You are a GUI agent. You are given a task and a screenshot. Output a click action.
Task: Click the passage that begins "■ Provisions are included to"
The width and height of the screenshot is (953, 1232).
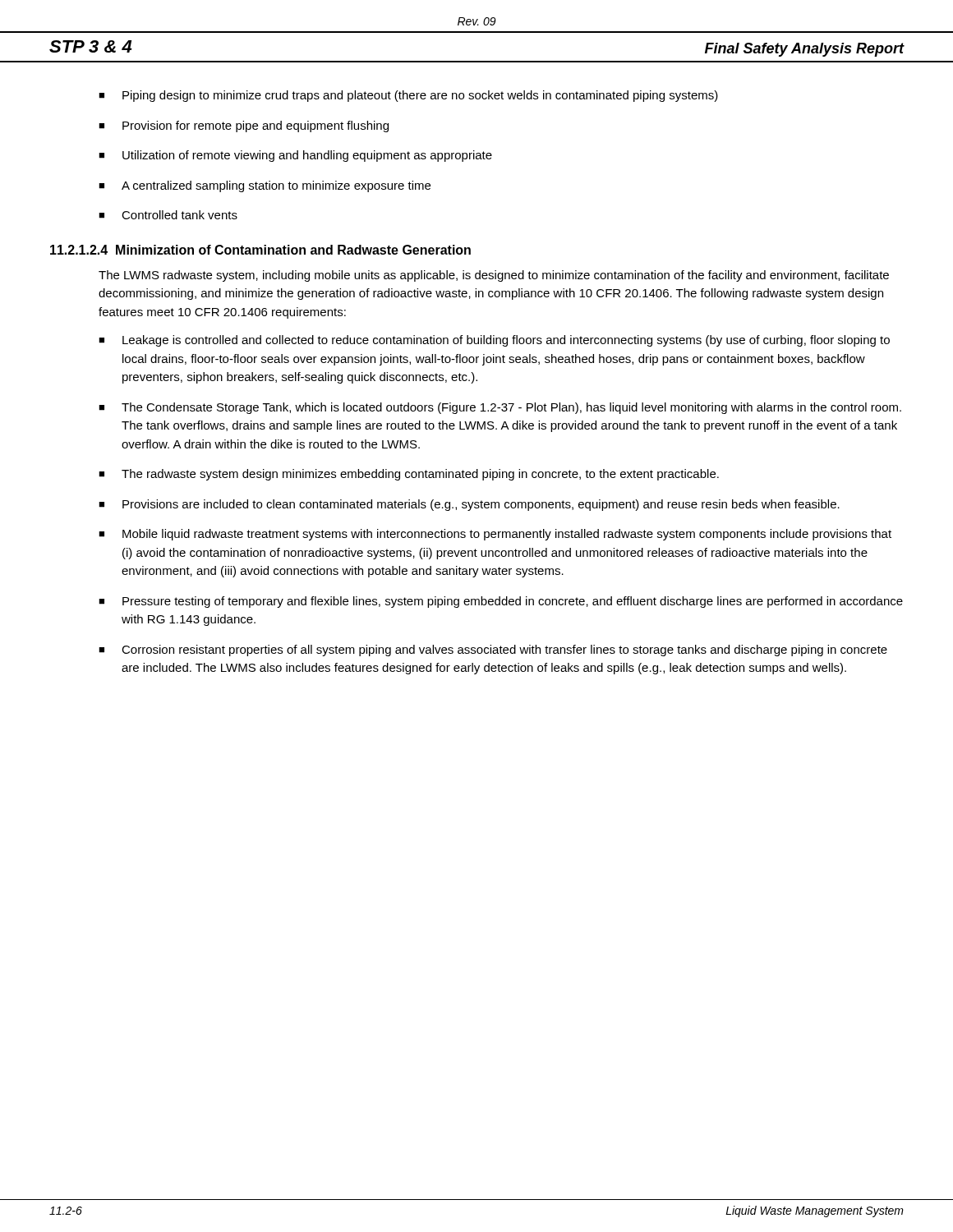pyautogui.click(x=501, y=504)
